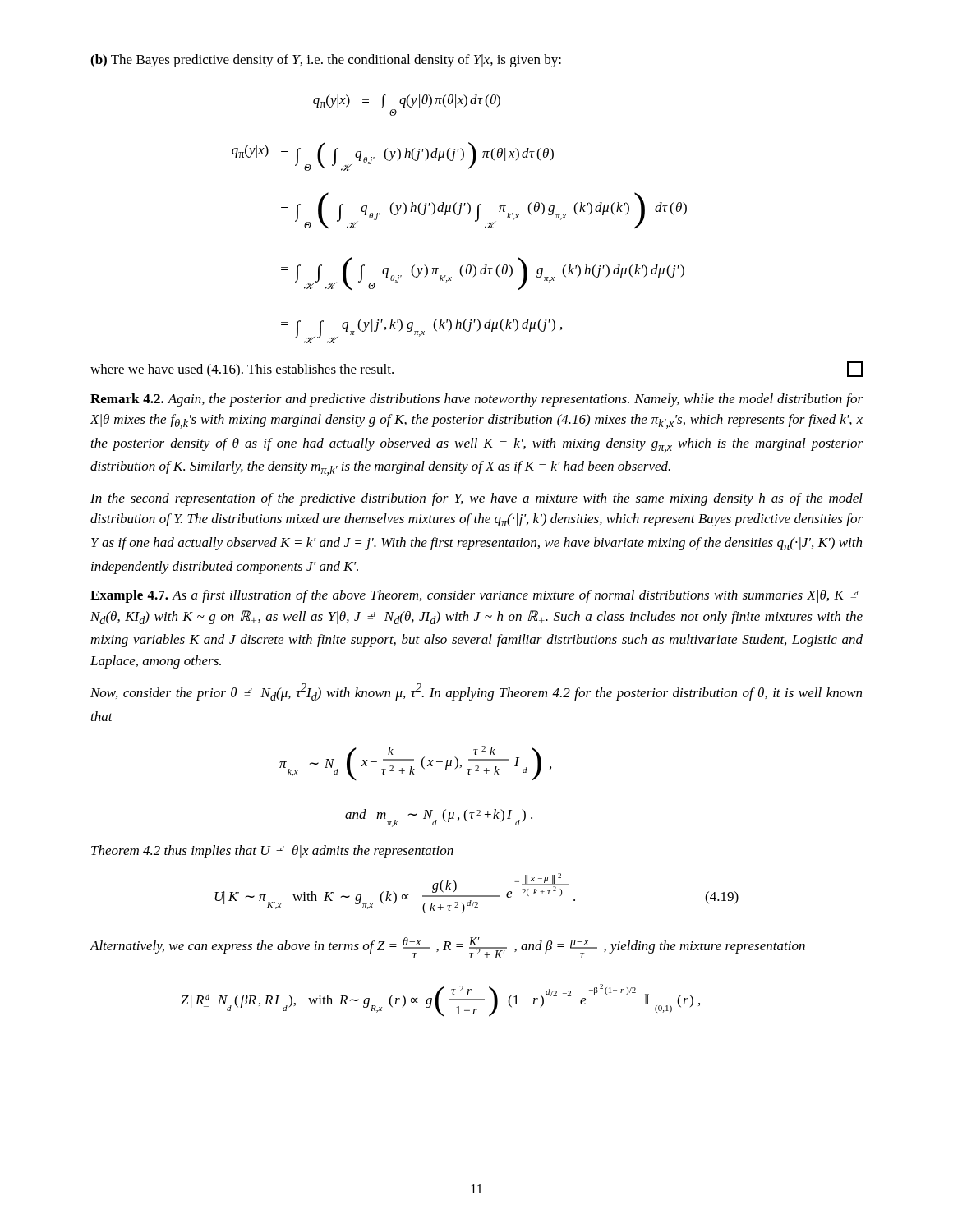Find the text block starting "Now, consider the"
The image size is (953, 1232).
click(476, 703)
